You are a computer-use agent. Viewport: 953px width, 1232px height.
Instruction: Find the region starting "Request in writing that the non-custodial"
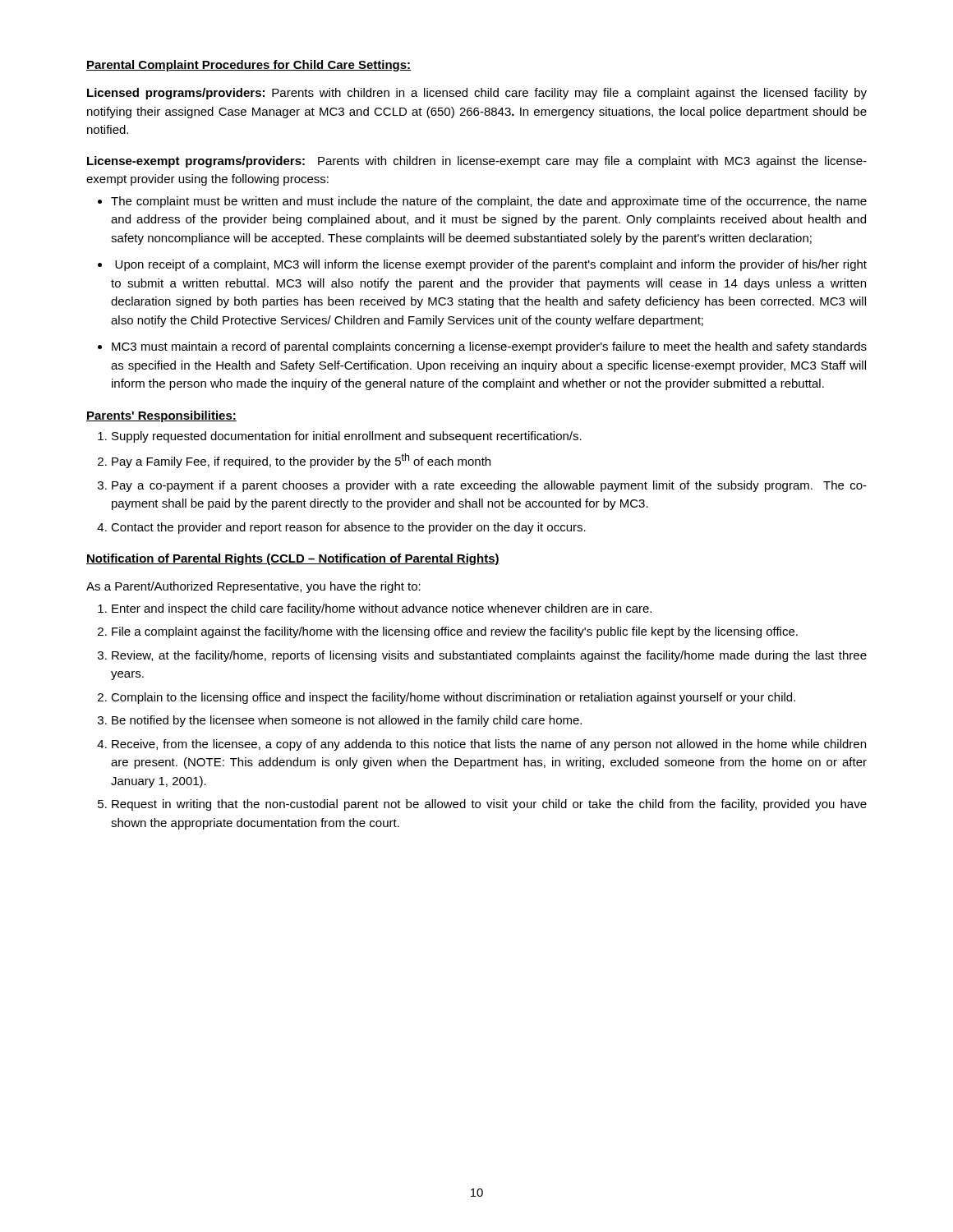[489, 813]
